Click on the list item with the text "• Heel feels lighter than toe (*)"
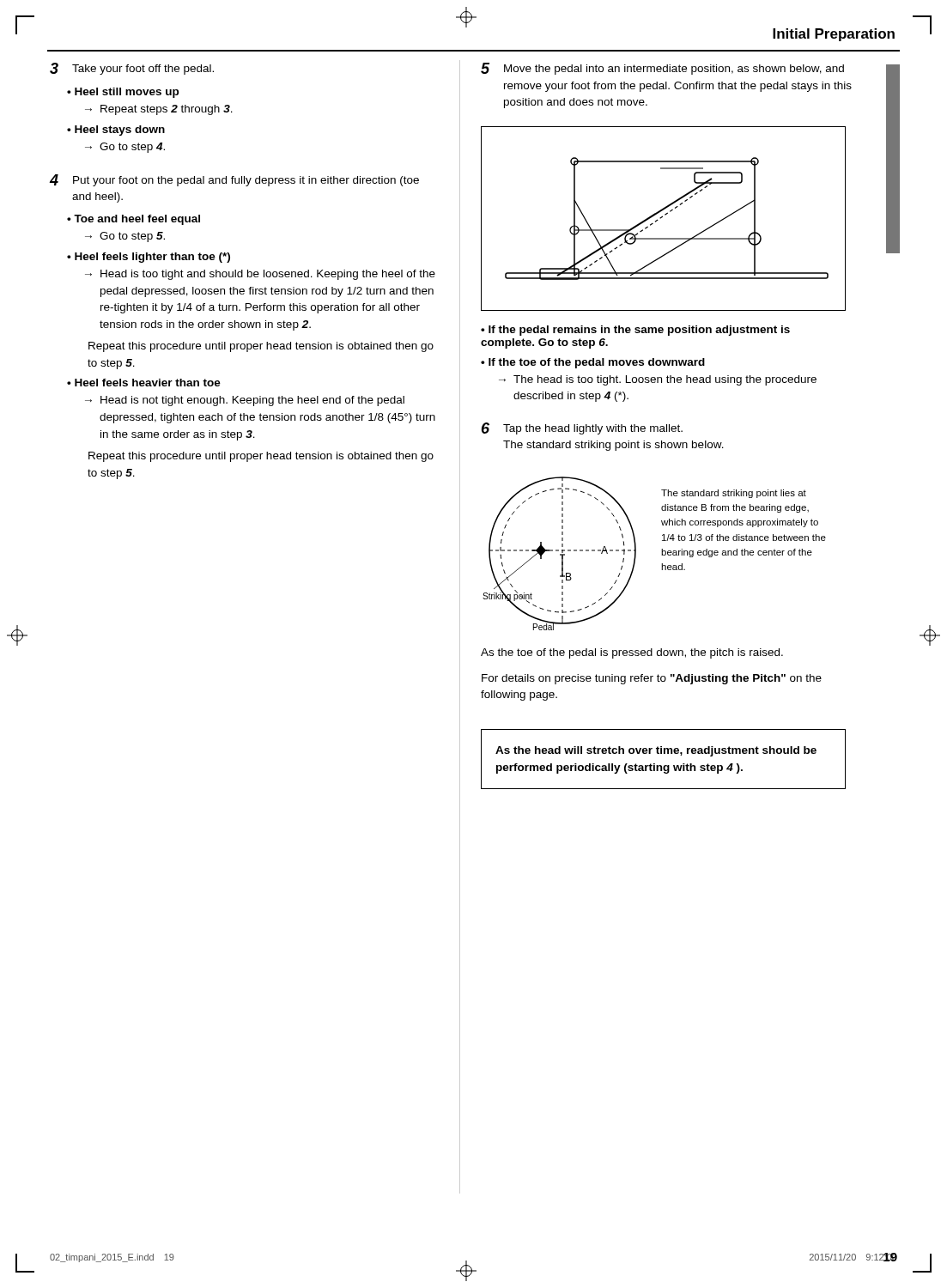This screenshot has height=1288, width=947. 252,311
